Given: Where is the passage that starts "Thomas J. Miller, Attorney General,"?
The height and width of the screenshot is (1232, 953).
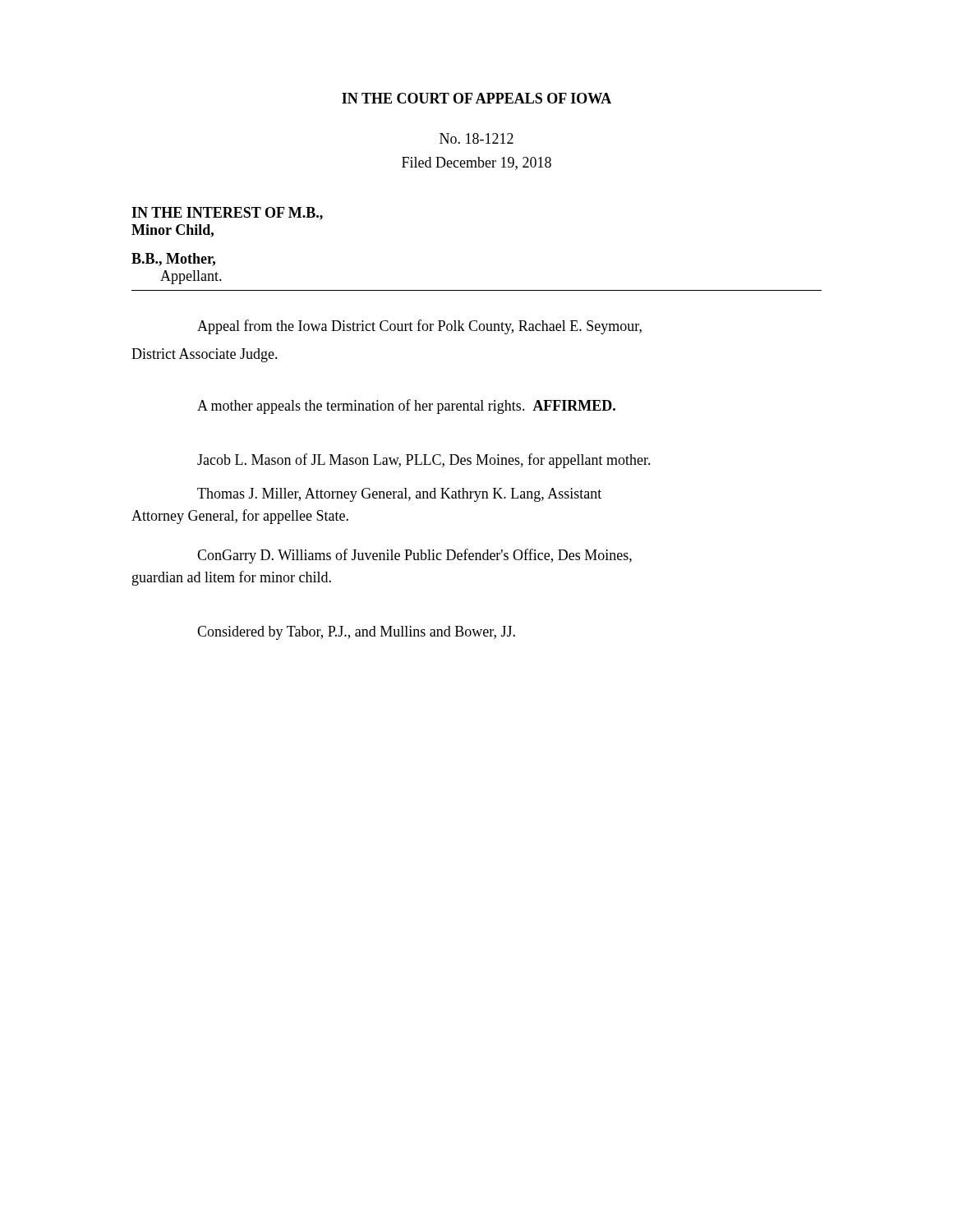Looking at the screenshot, I should [399, 494].
